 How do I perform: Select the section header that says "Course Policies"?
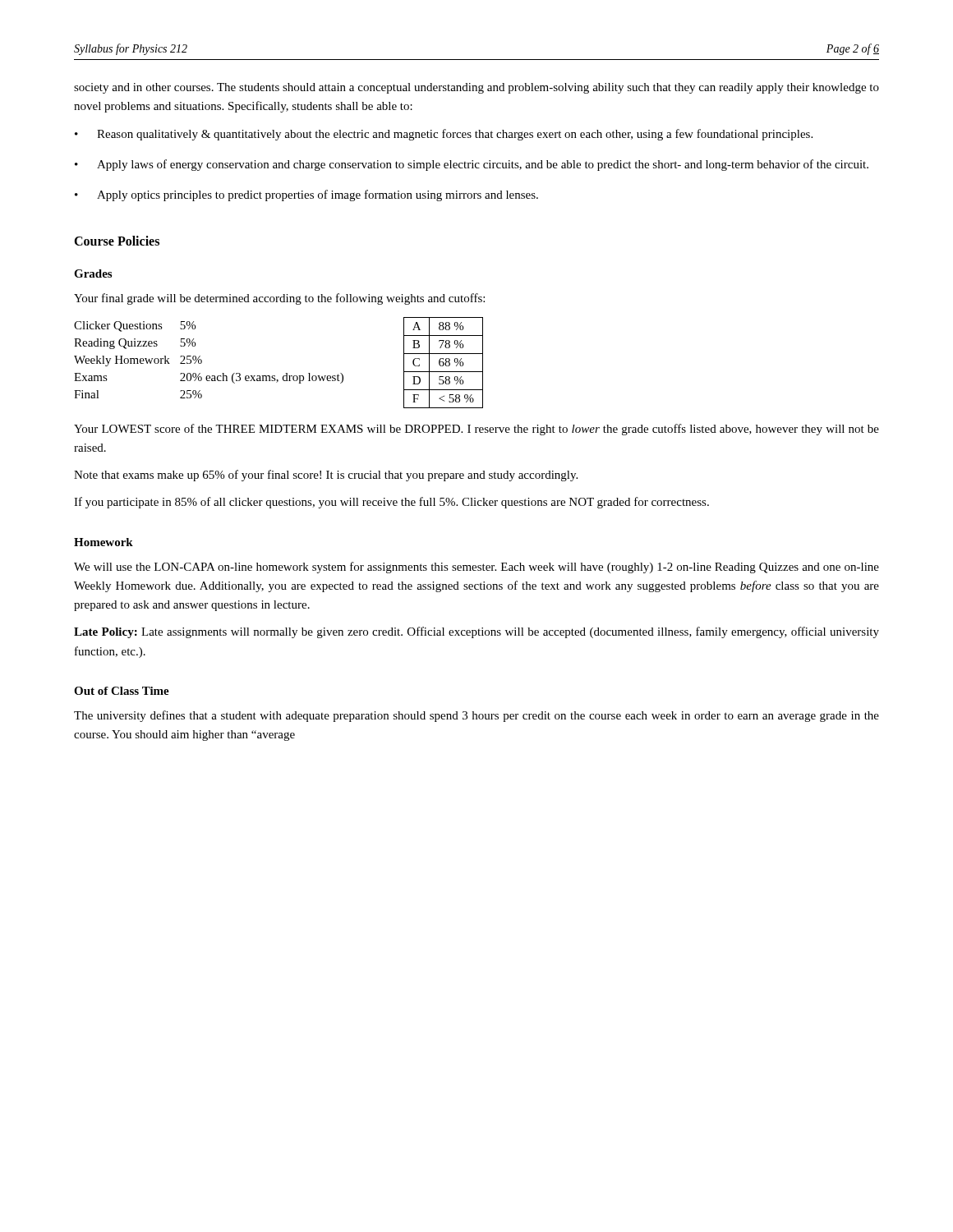pyautogui.click(x=117, y=241)
